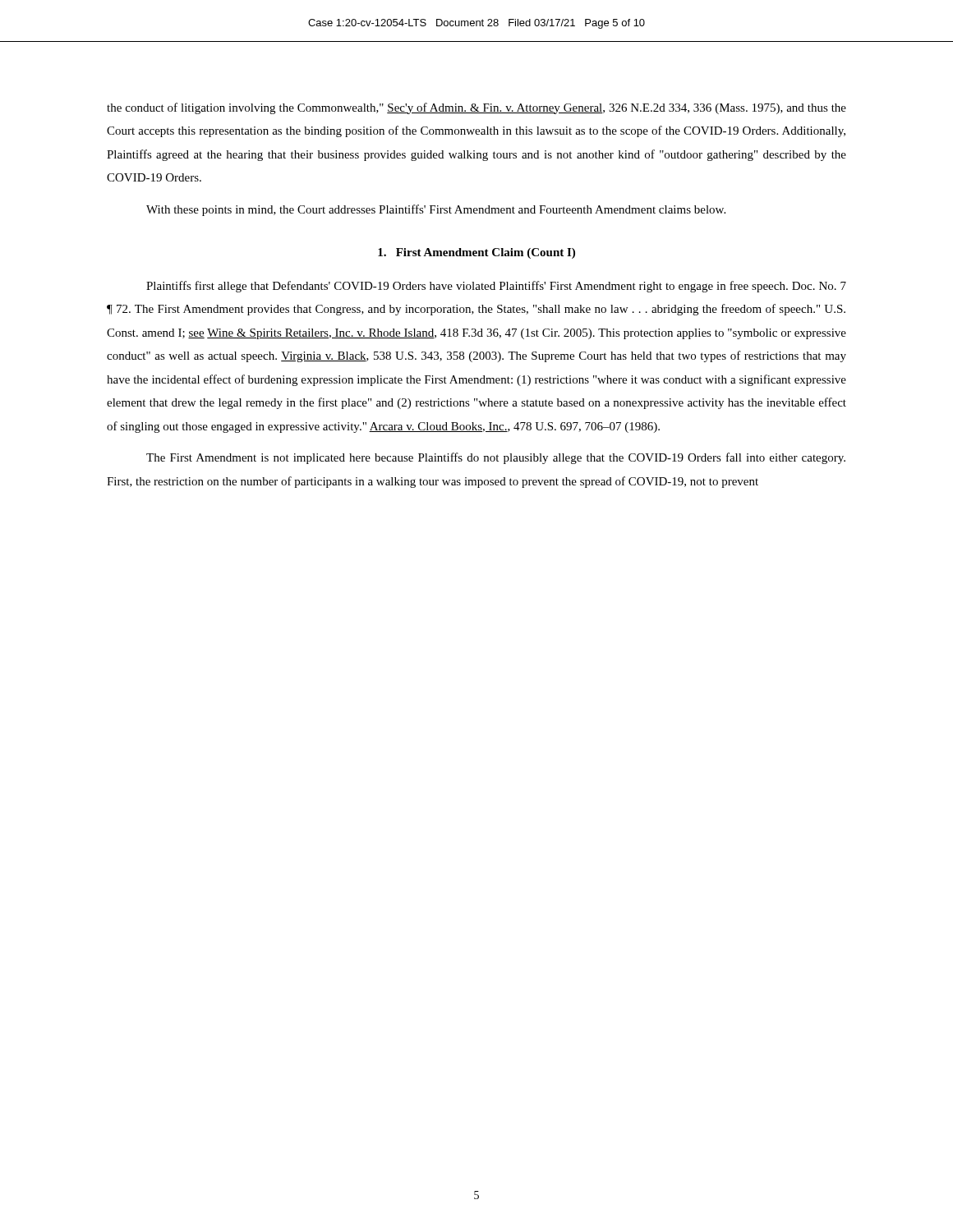Screen dimensions: 1232x953
Task: Select the text block containing "With these points in mind, the"
Action: [476, 209]
